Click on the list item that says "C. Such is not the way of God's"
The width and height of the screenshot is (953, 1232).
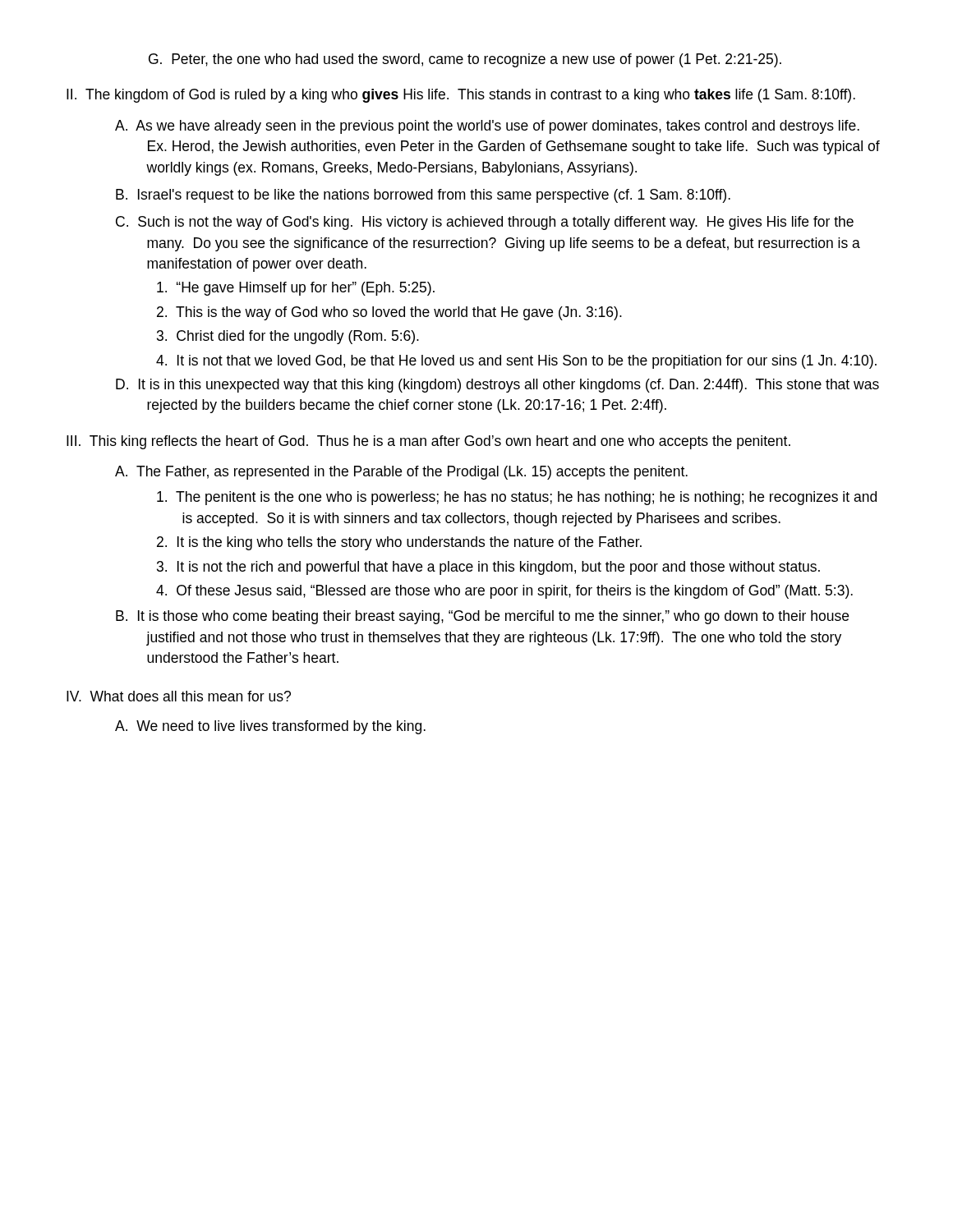click(488, 243)
